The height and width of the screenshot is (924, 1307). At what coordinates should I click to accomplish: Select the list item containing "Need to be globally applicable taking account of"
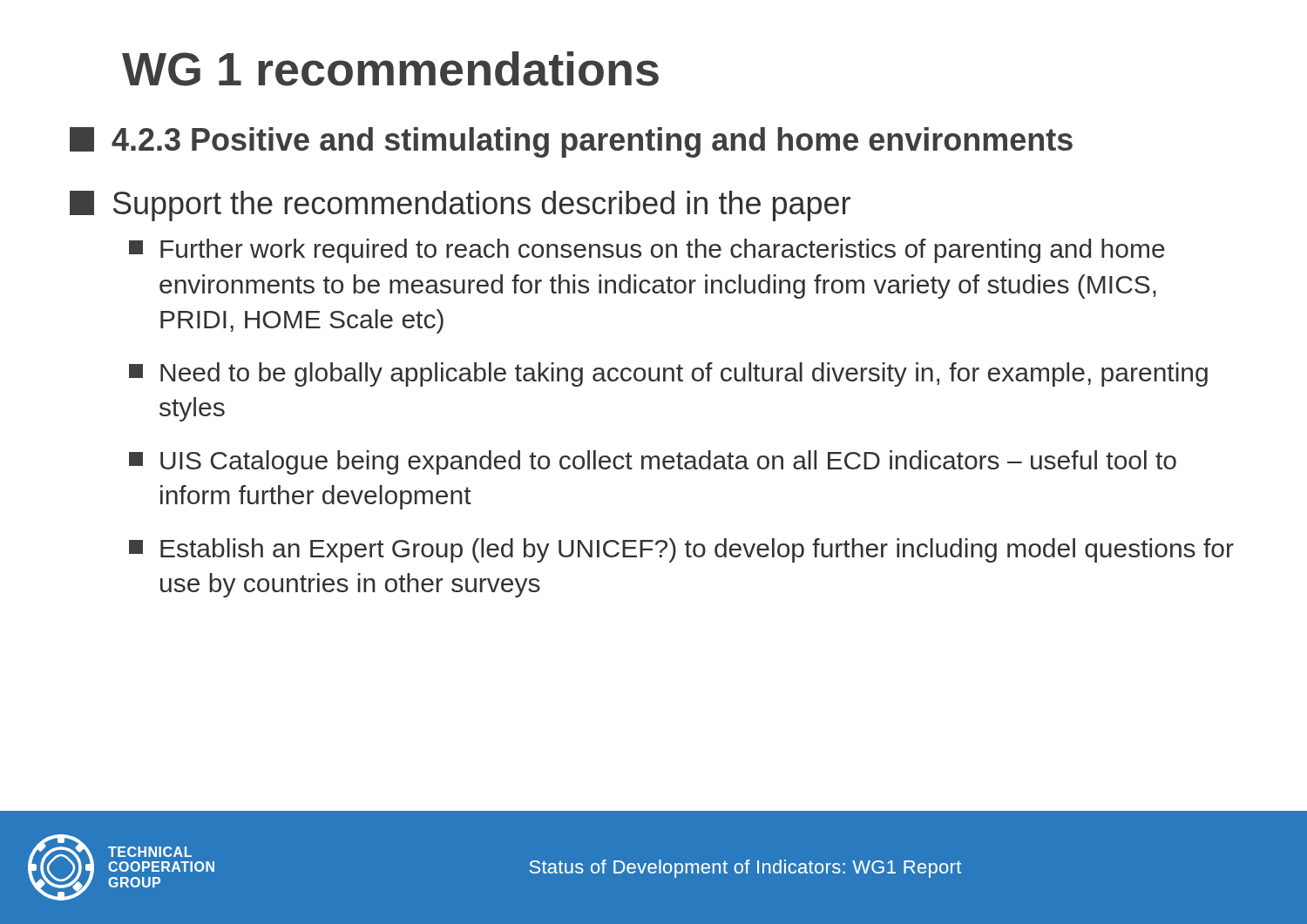pos(683,390)
